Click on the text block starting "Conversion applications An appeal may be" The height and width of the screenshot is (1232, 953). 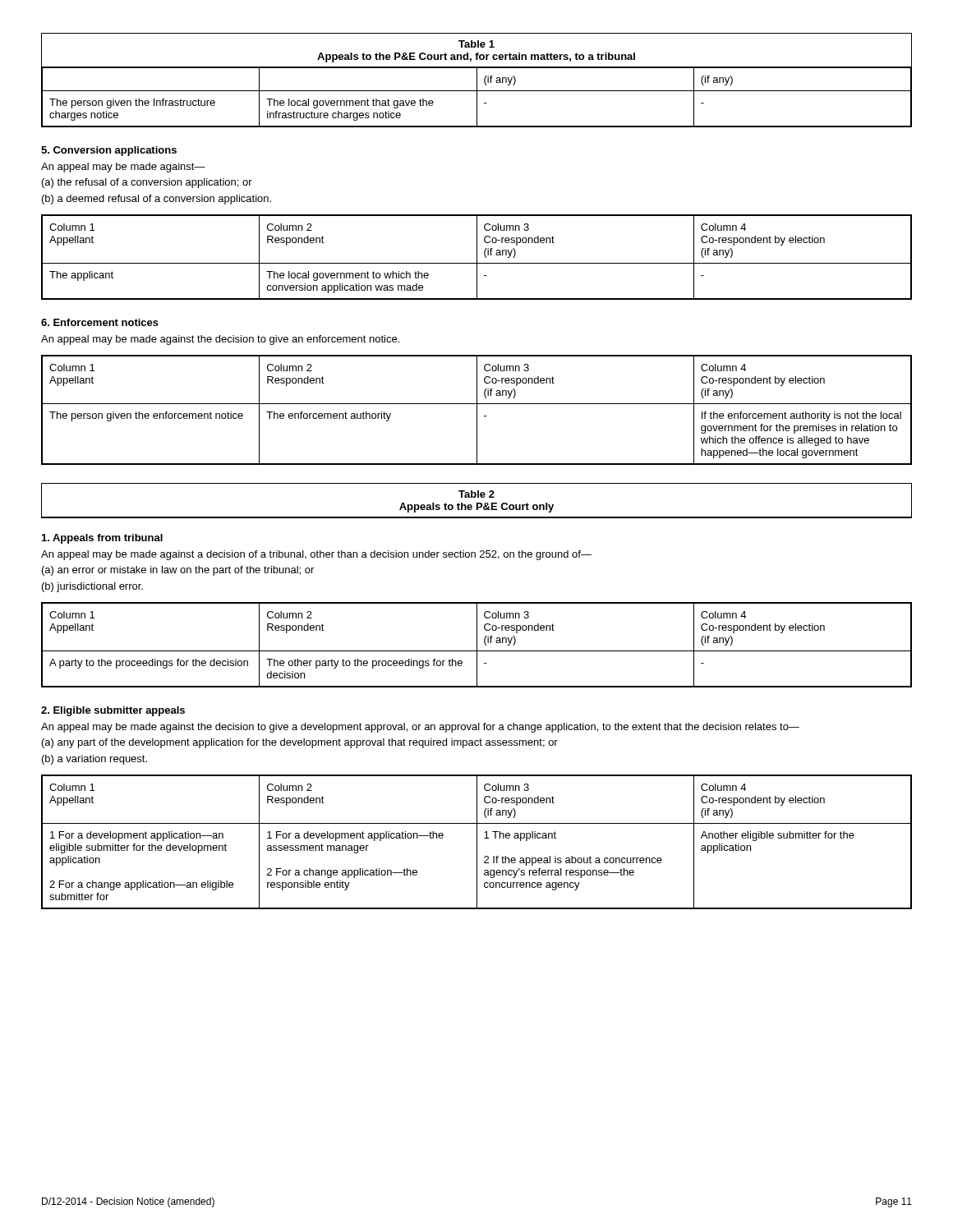[x=157, y=174]
